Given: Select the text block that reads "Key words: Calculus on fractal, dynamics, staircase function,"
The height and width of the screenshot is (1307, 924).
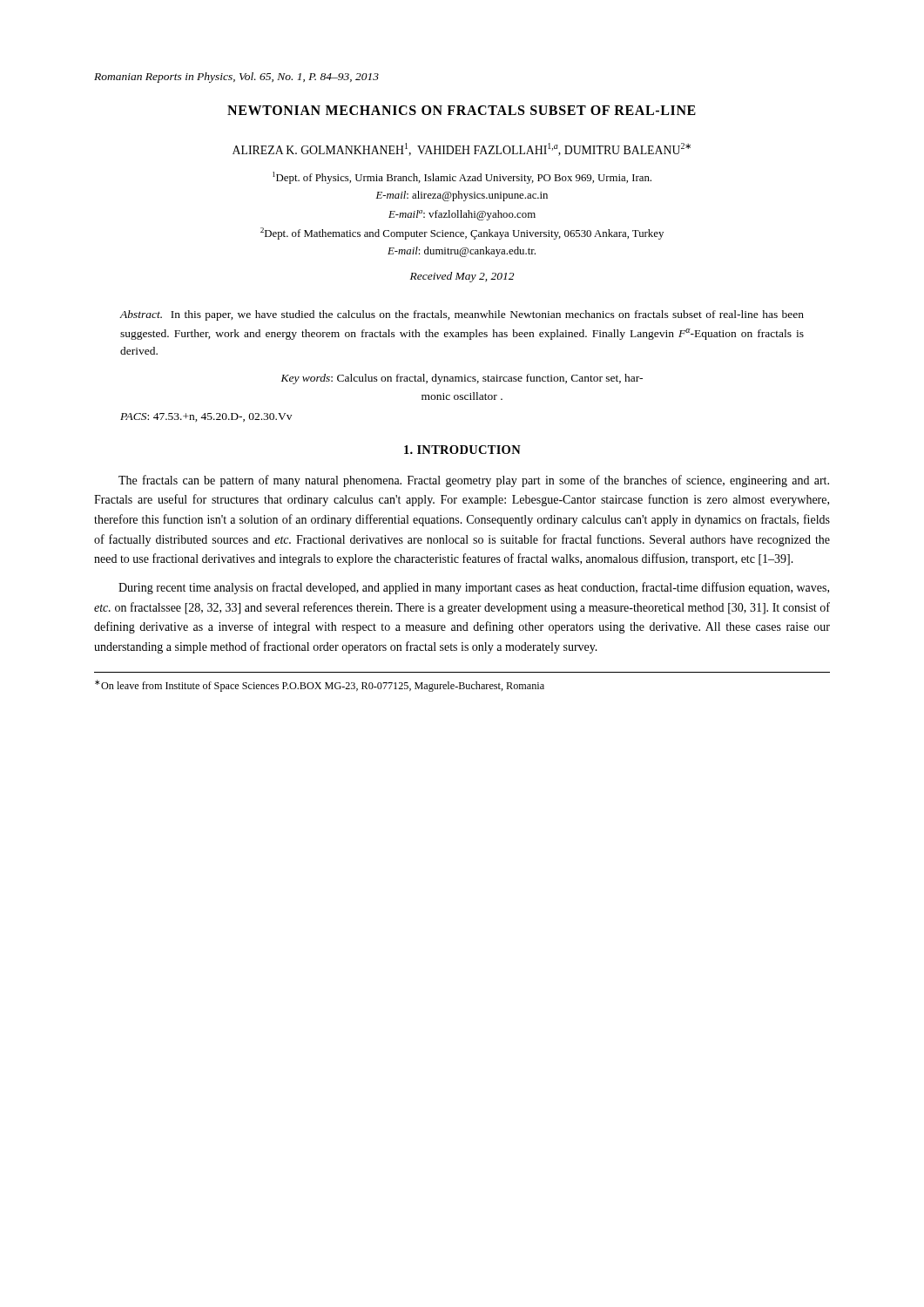Looking at the screenshot, I should click(x=462, y=387).
